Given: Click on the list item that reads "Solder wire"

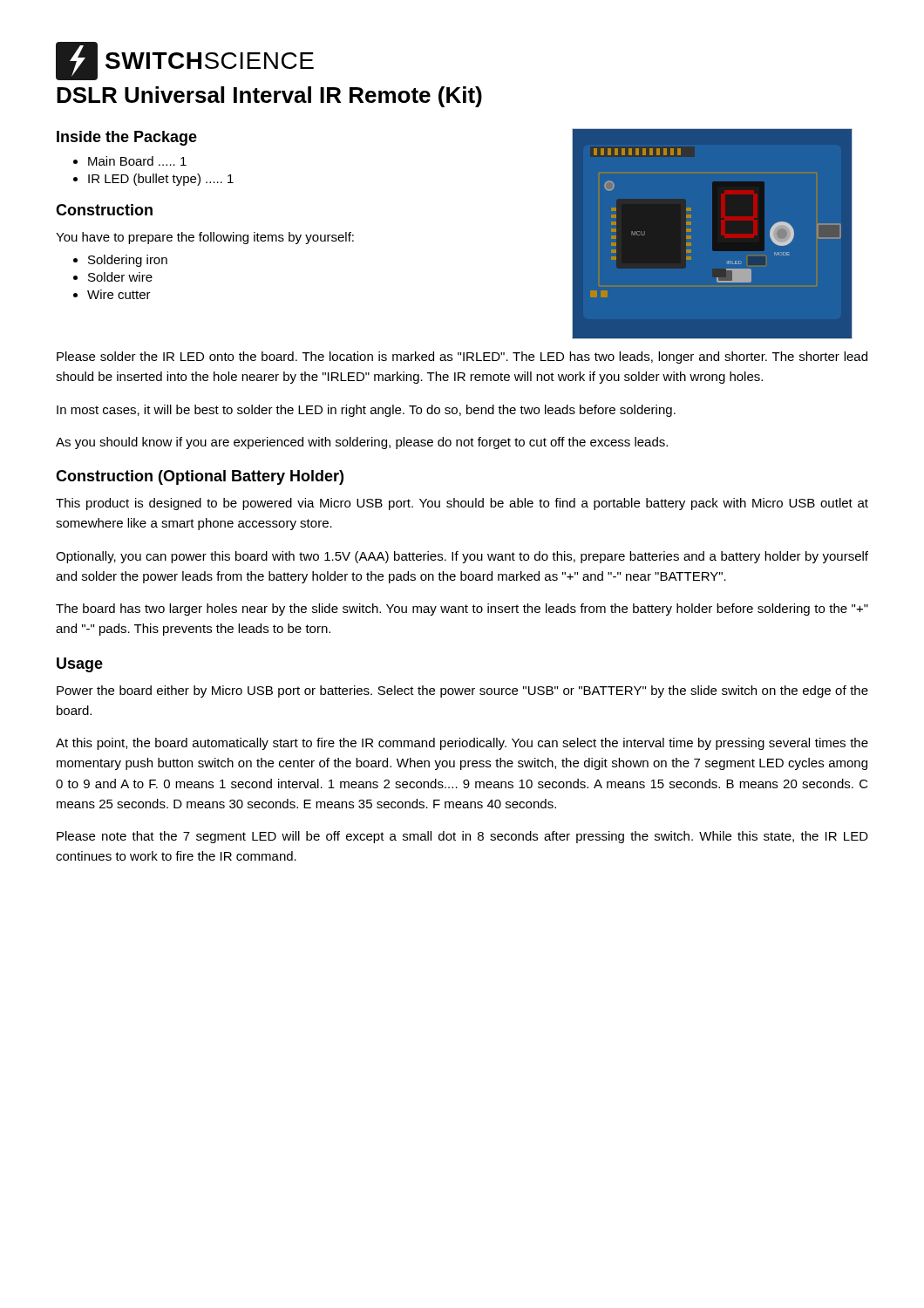Looking at the screenshot, I should (x=120, y=277).
